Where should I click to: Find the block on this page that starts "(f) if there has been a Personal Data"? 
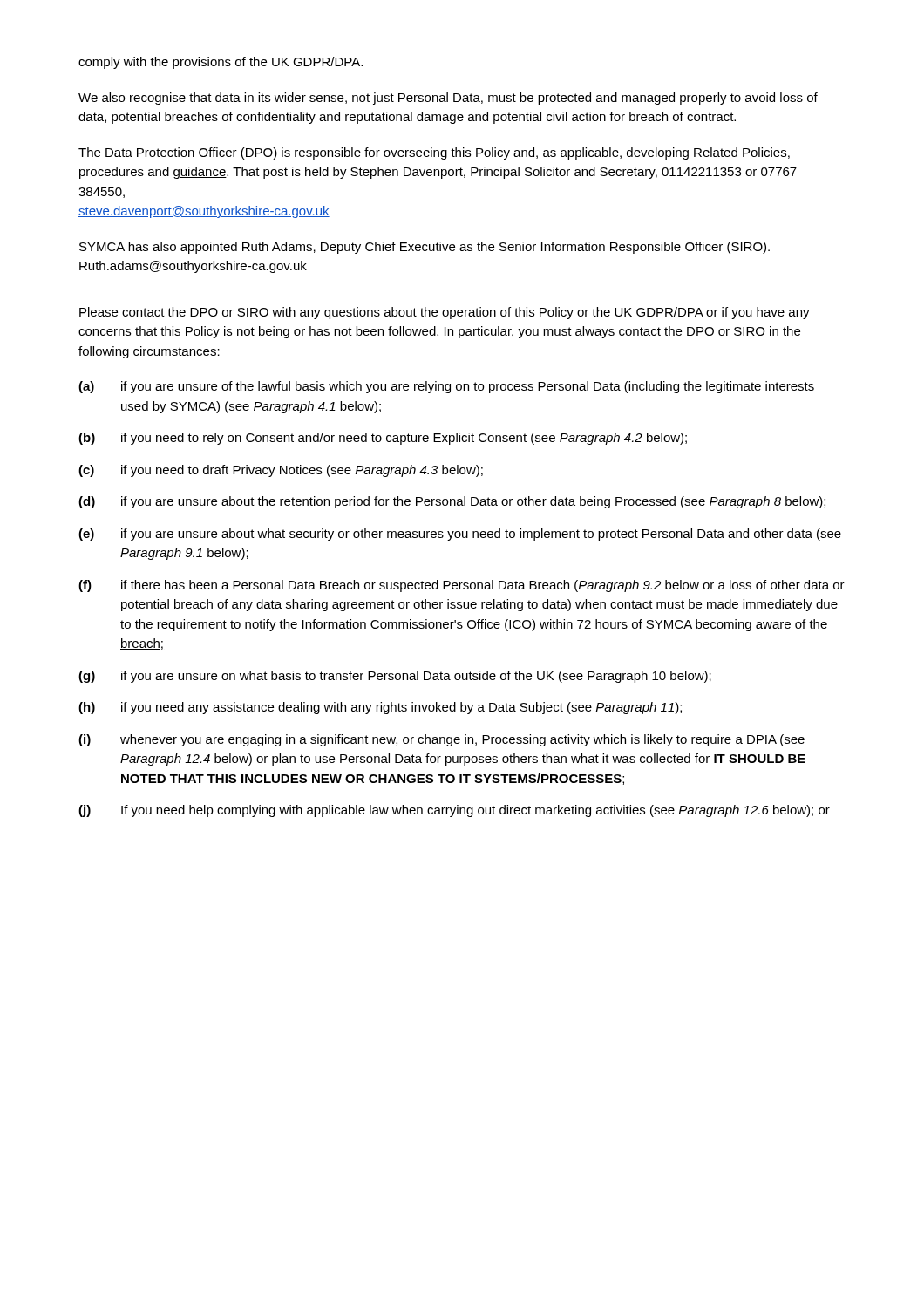pyautogui.click(x=462, y=614)
